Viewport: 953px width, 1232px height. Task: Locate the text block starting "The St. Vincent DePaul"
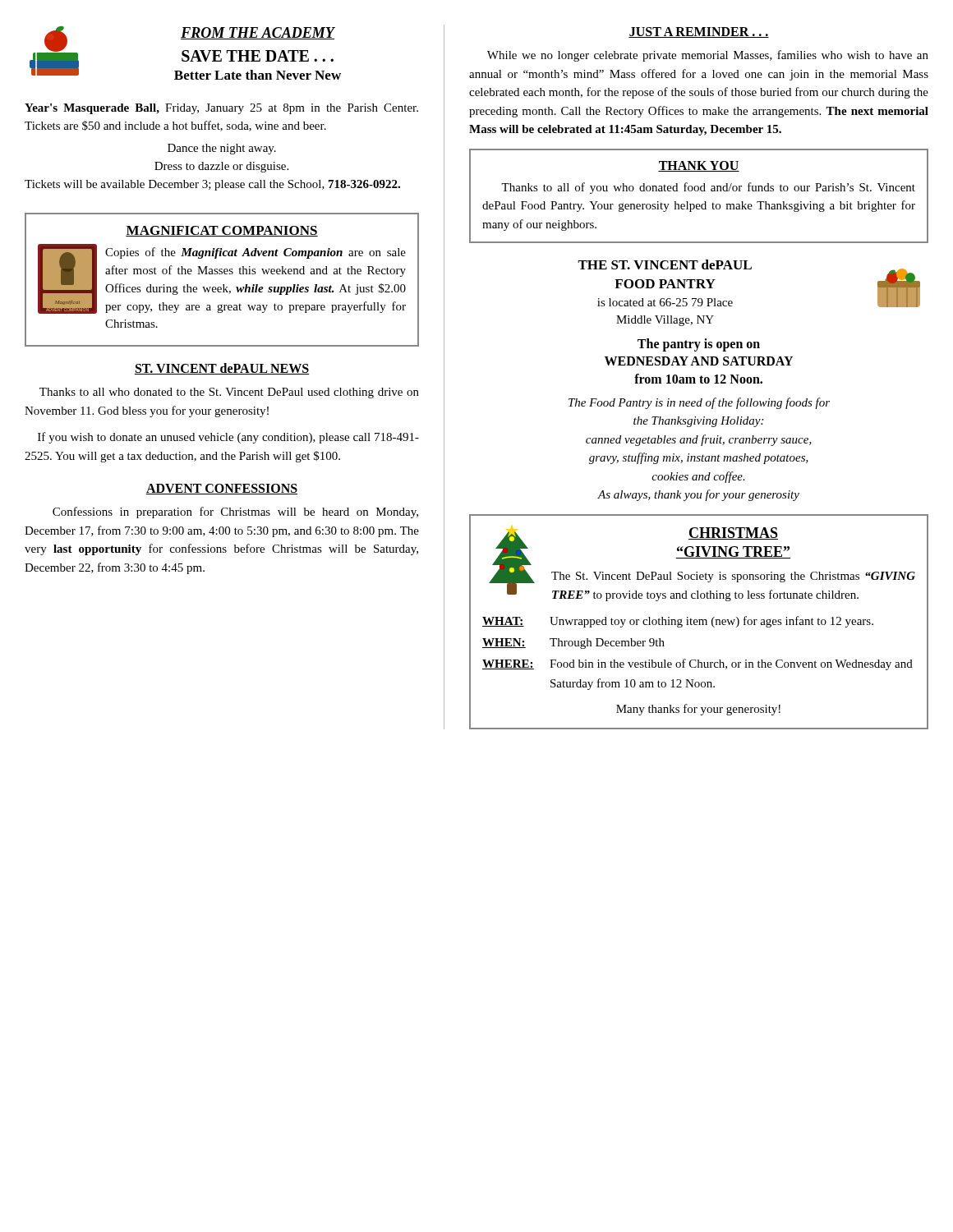click(733, 585)
